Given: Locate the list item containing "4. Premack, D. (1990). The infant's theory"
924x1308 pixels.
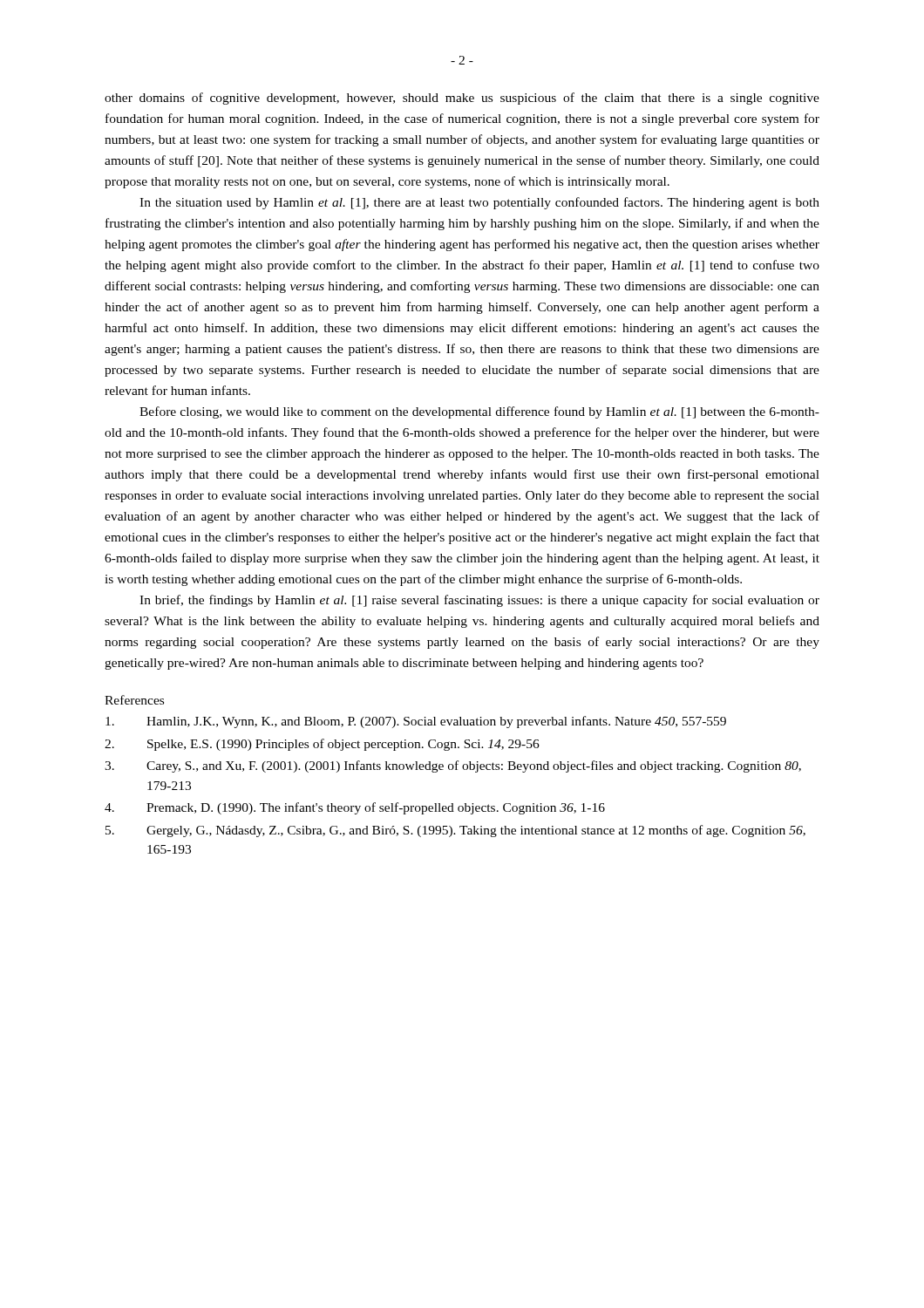Looking at the screenshot, I should click(355, 808).
